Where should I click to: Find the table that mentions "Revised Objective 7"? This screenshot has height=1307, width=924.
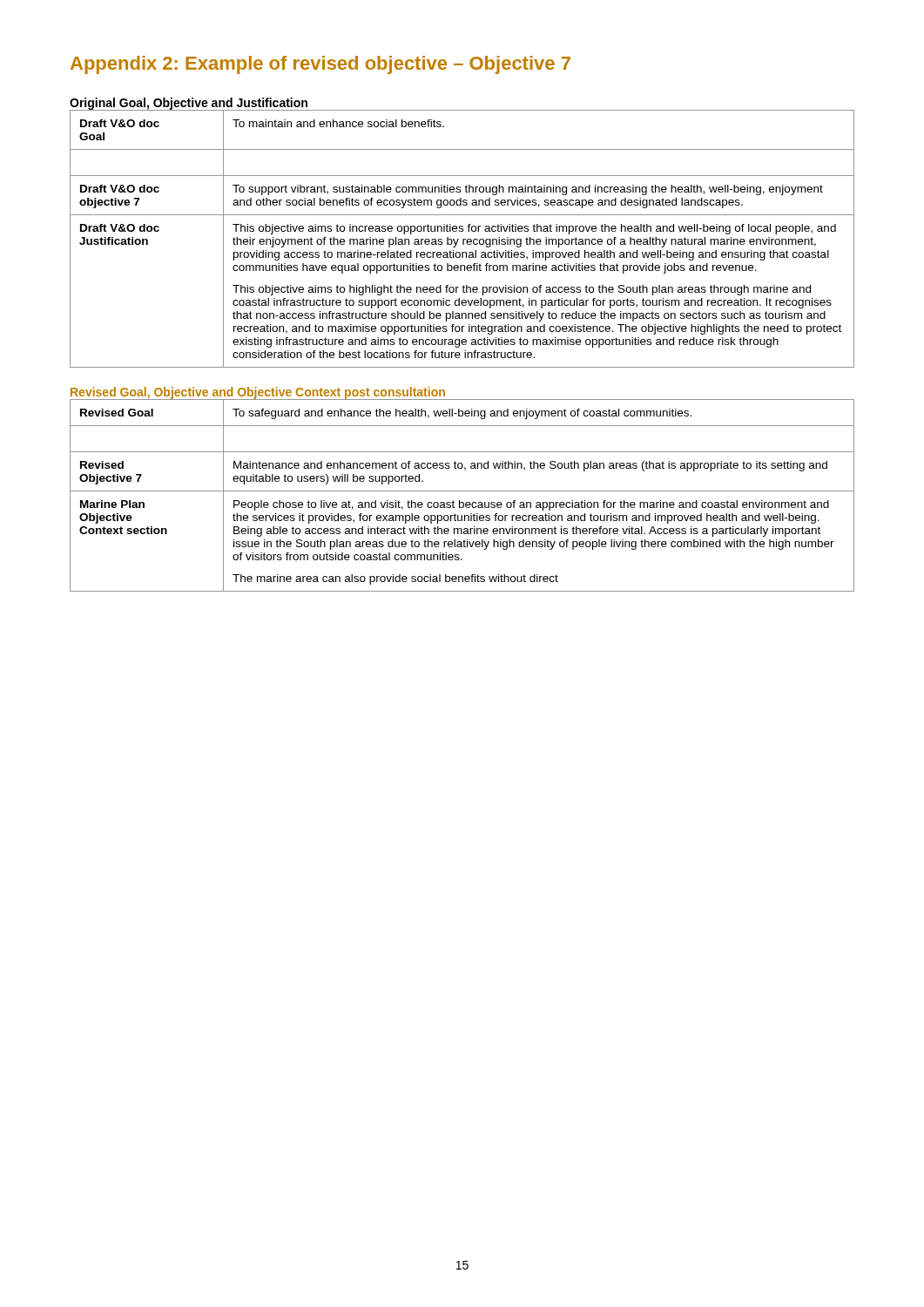[462, 495]
